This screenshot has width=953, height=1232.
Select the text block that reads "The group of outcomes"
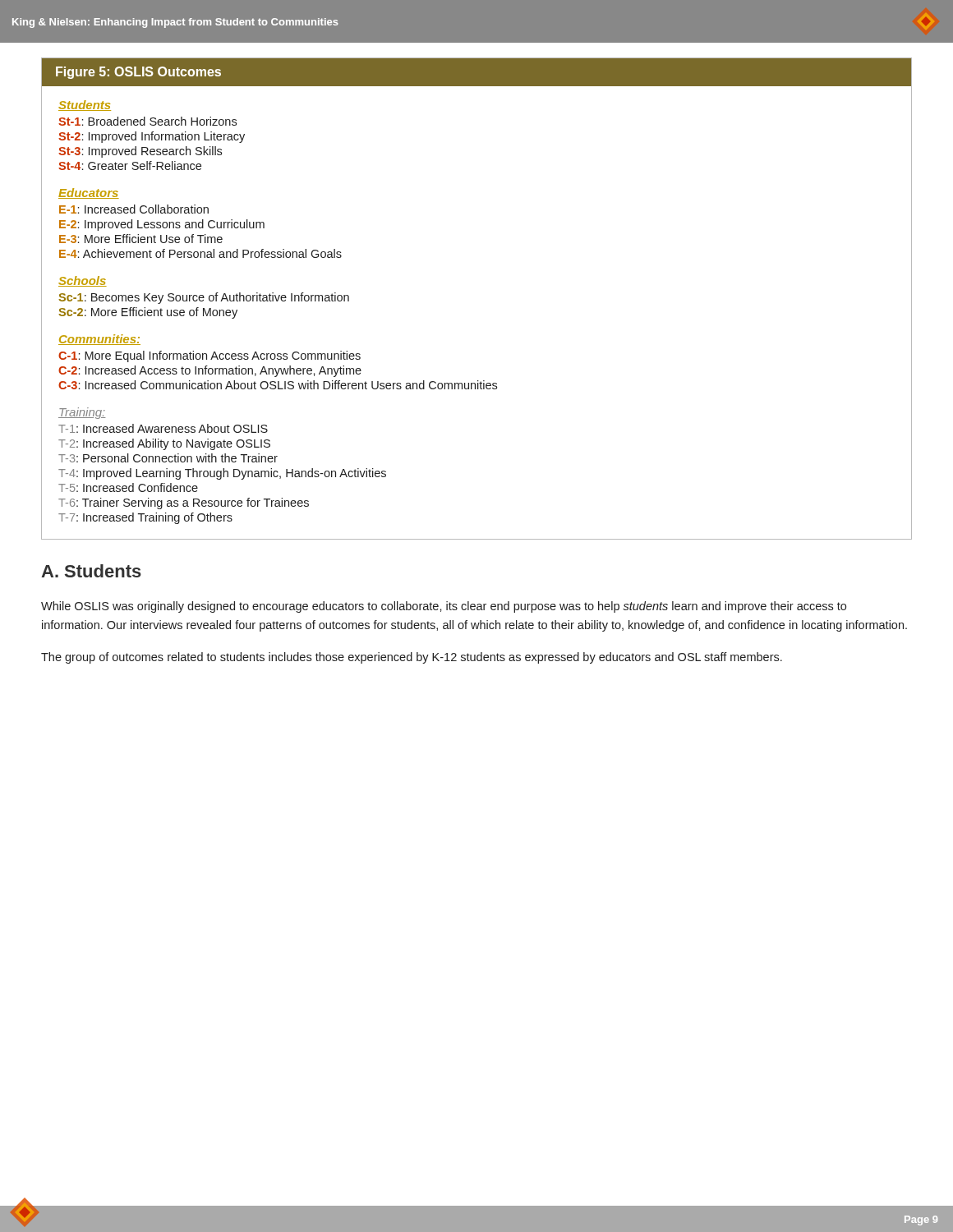(x=412, y=657)
